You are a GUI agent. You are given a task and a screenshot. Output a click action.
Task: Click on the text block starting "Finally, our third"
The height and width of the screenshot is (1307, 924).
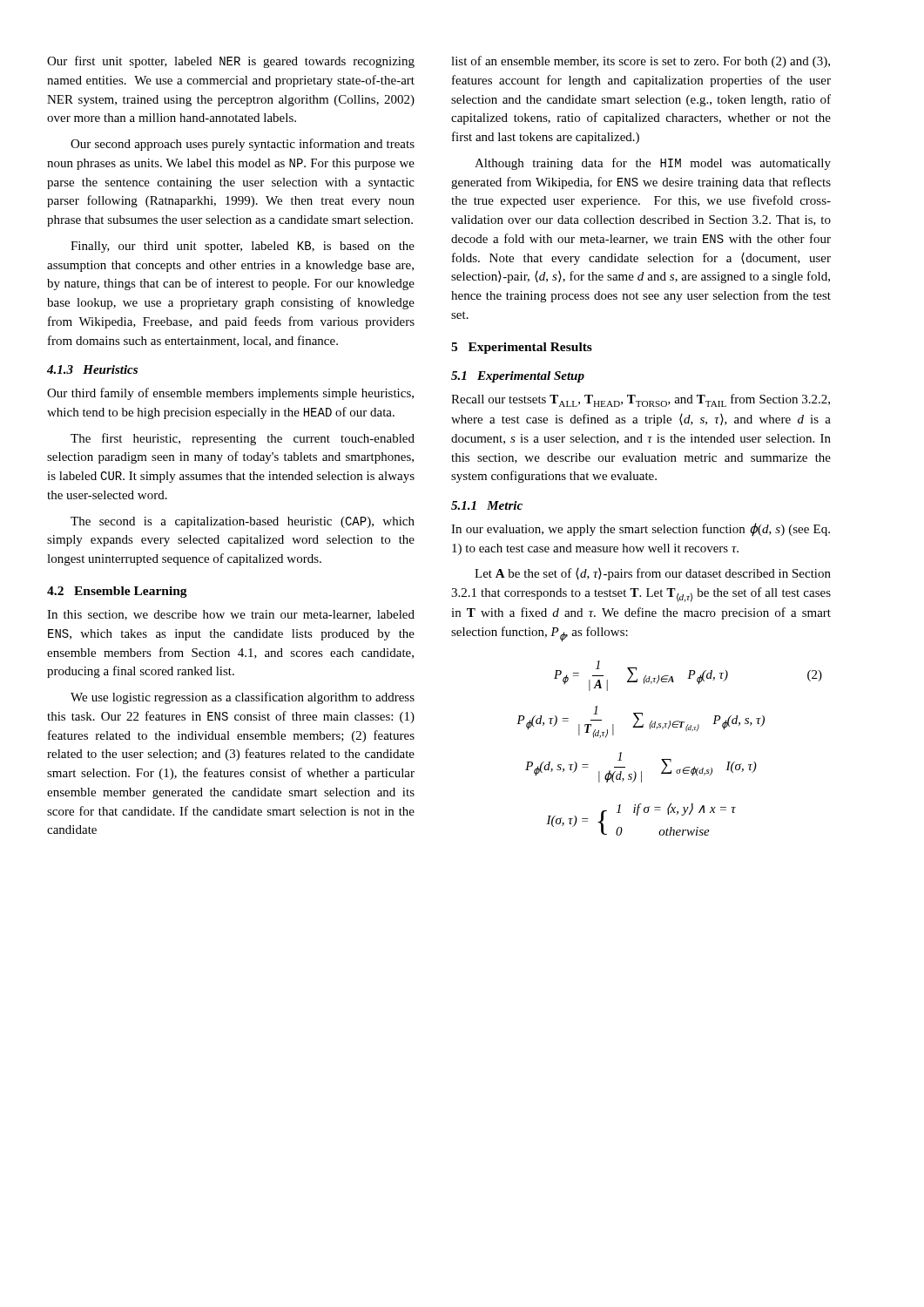click(x=231, y=294)
